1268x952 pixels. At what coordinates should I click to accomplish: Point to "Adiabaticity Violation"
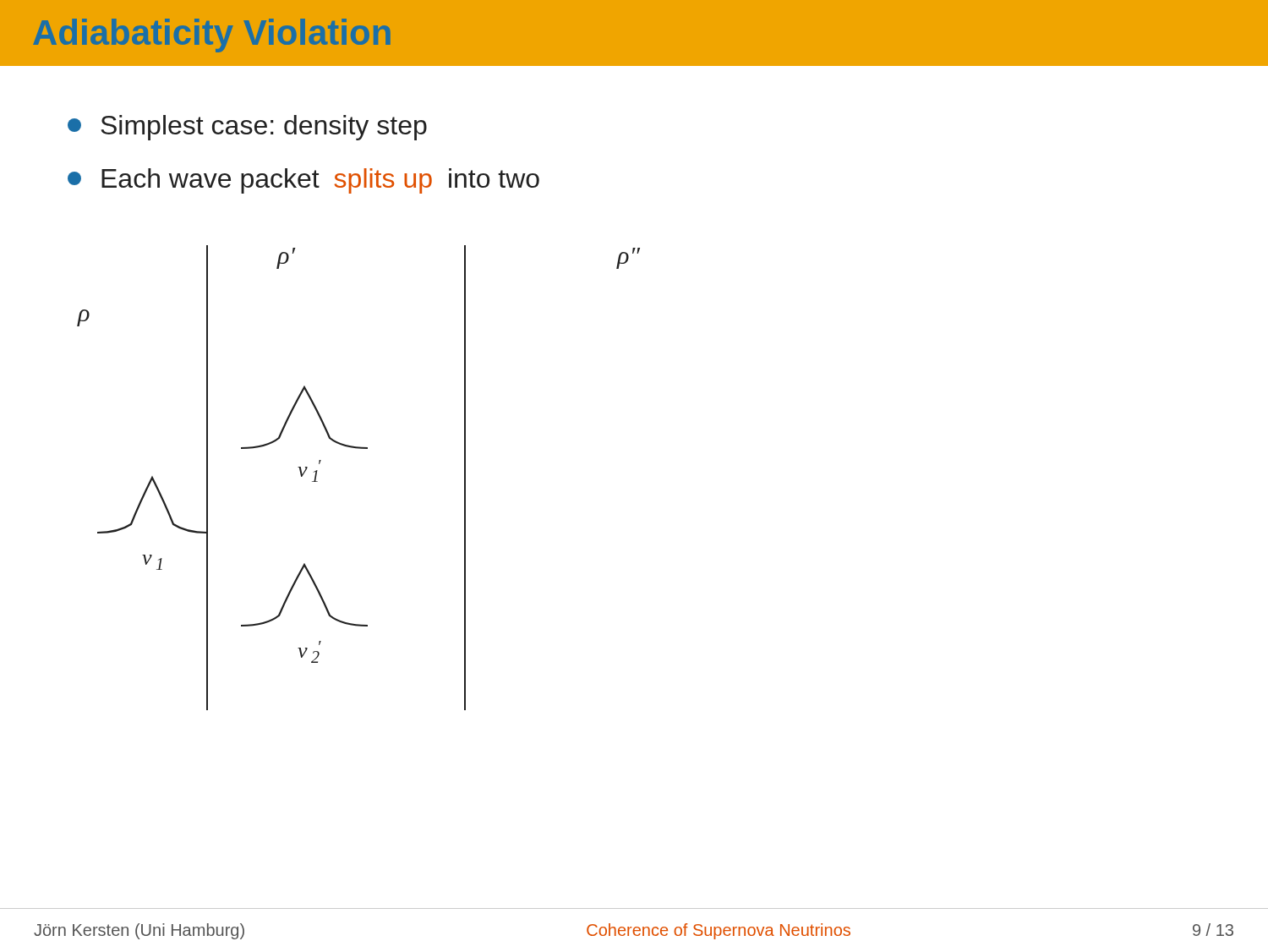[x=212, y=33]
